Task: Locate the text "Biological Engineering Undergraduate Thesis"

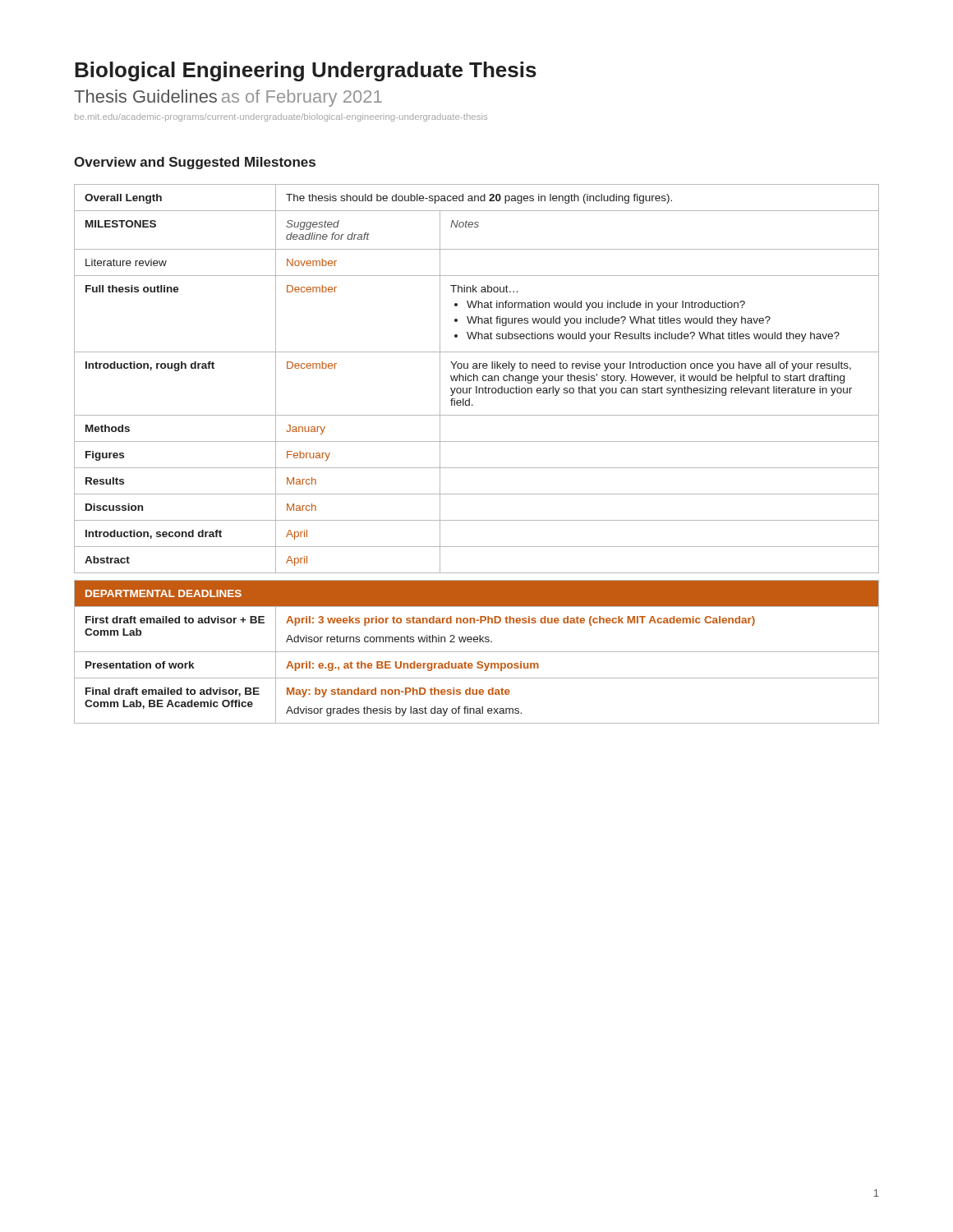Action: click(476, 70)
